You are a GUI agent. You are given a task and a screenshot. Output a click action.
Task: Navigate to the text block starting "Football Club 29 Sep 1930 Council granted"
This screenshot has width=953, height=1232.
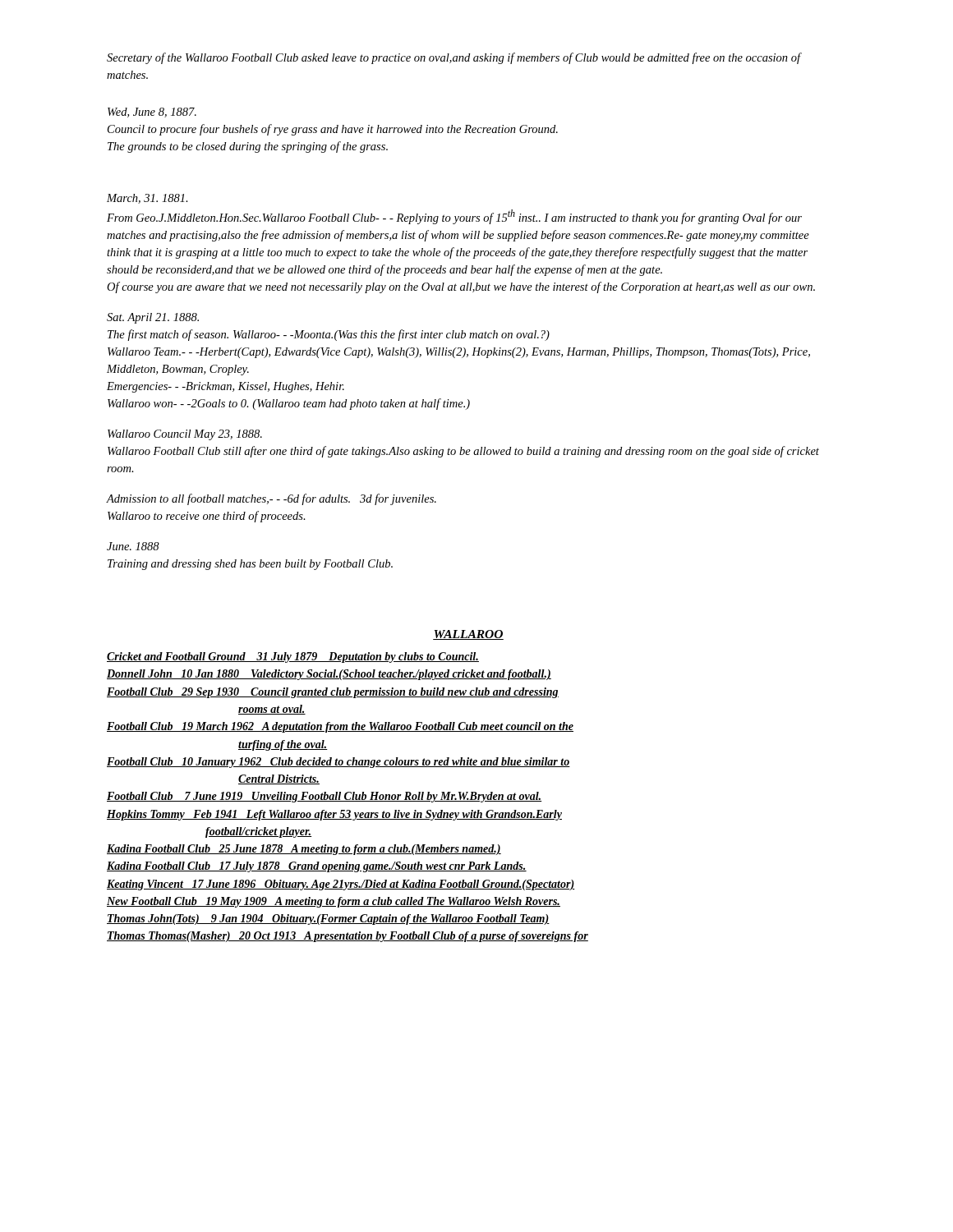click(x=468, y=701)
